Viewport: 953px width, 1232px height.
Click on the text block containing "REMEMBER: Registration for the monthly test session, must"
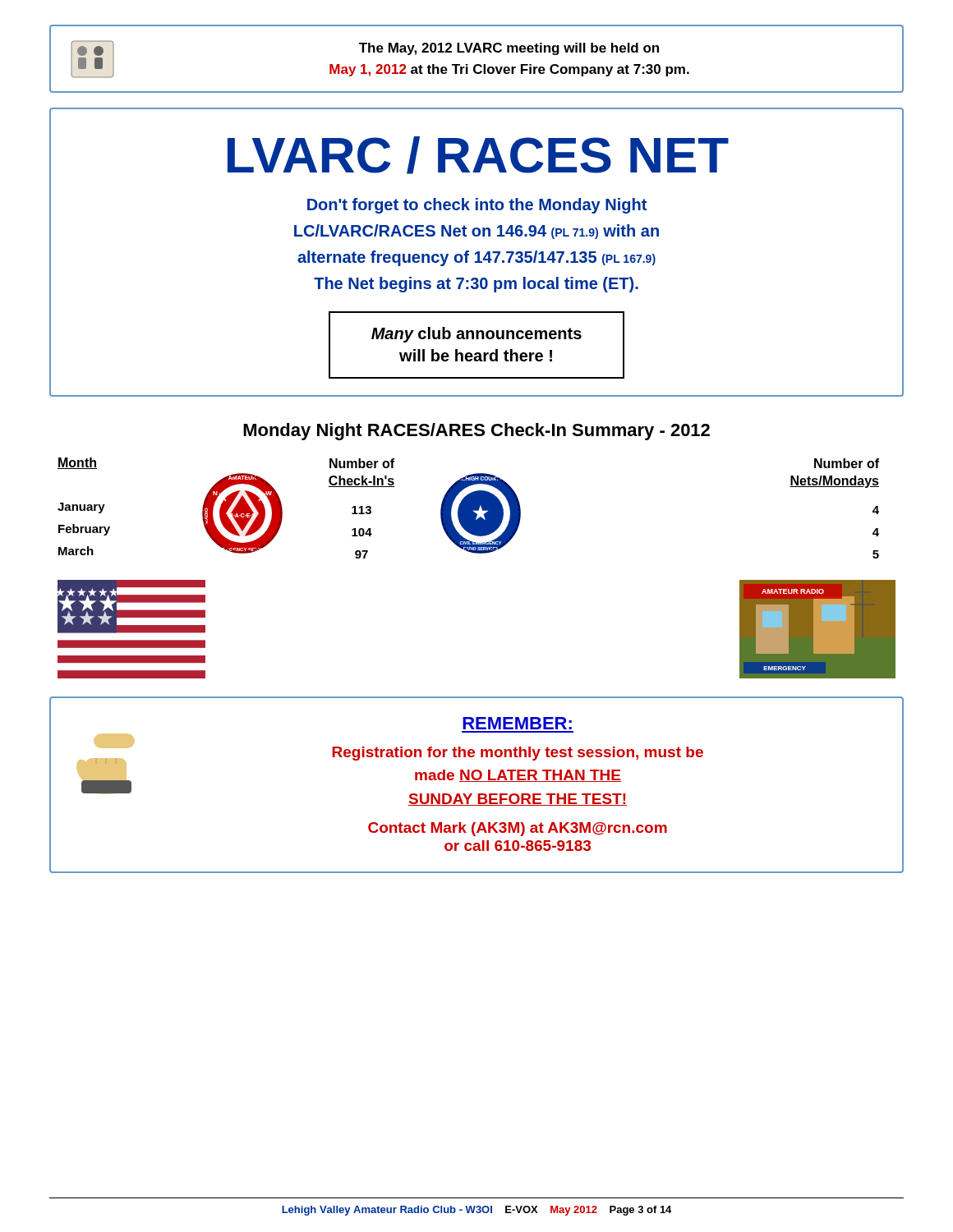coord(518,784)
